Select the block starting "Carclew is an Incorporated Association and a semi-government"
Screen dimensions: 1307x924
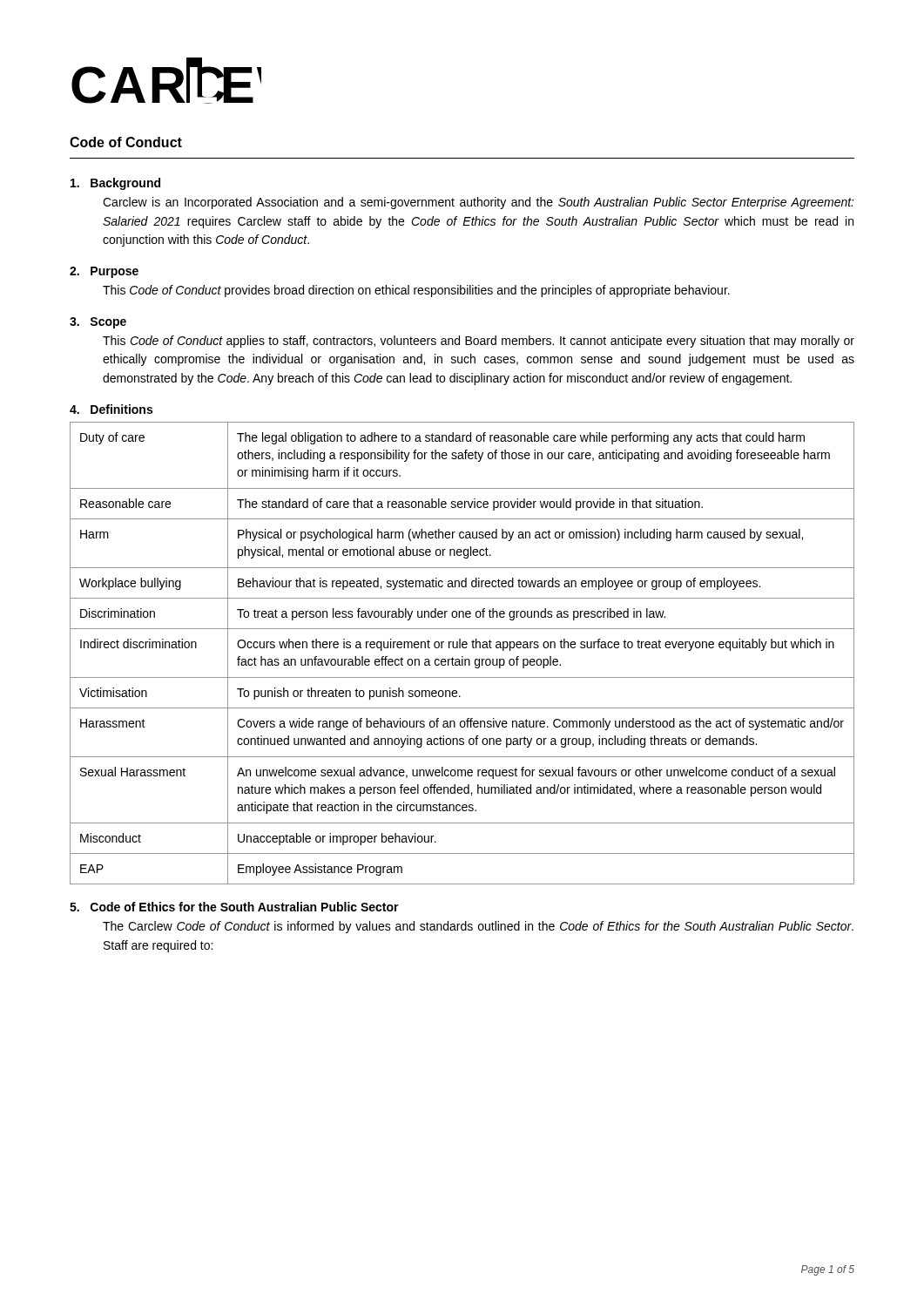coord(479,221)
